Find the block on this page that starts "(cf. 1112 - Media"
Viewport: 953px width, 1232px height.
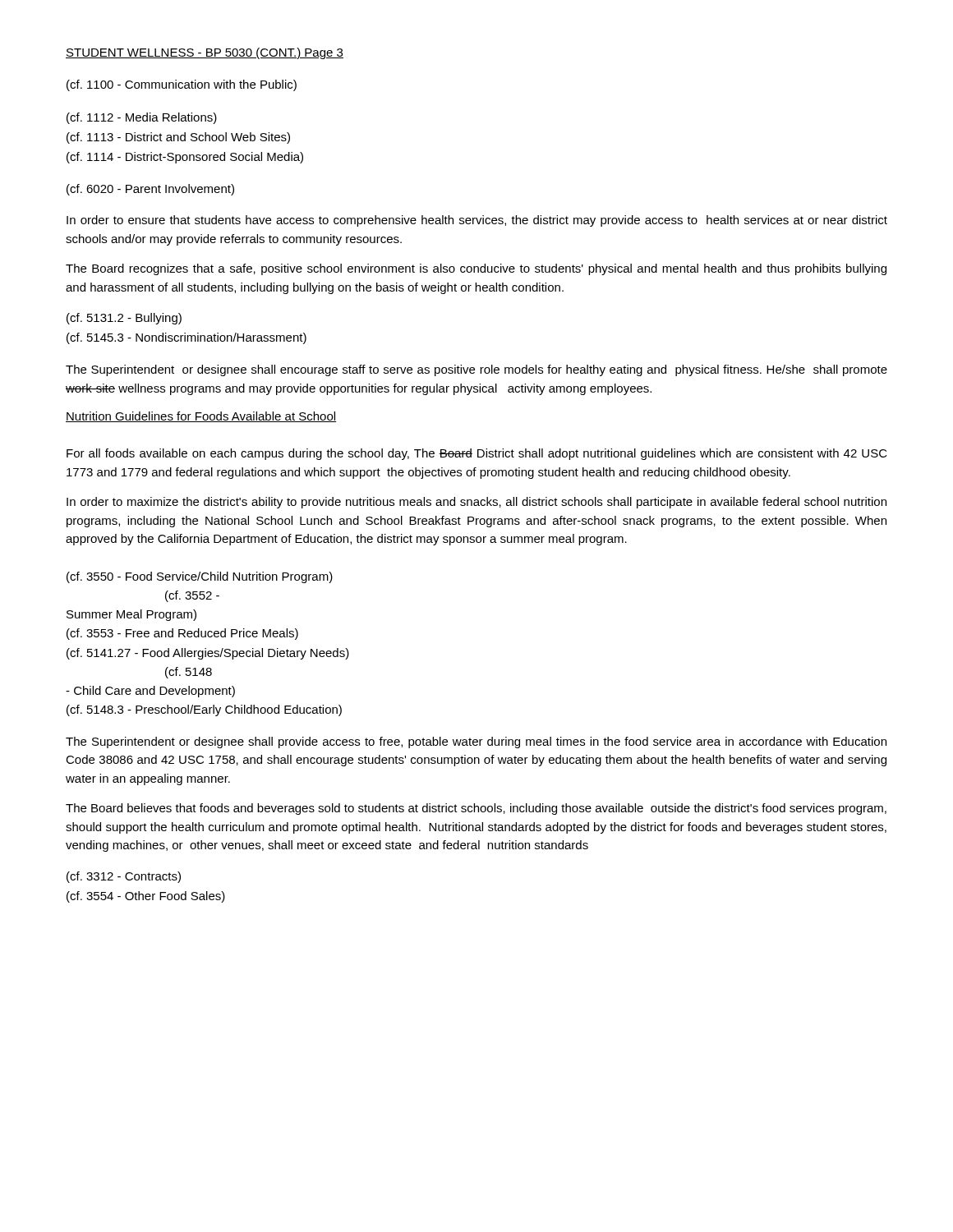(x=185, y=136)
